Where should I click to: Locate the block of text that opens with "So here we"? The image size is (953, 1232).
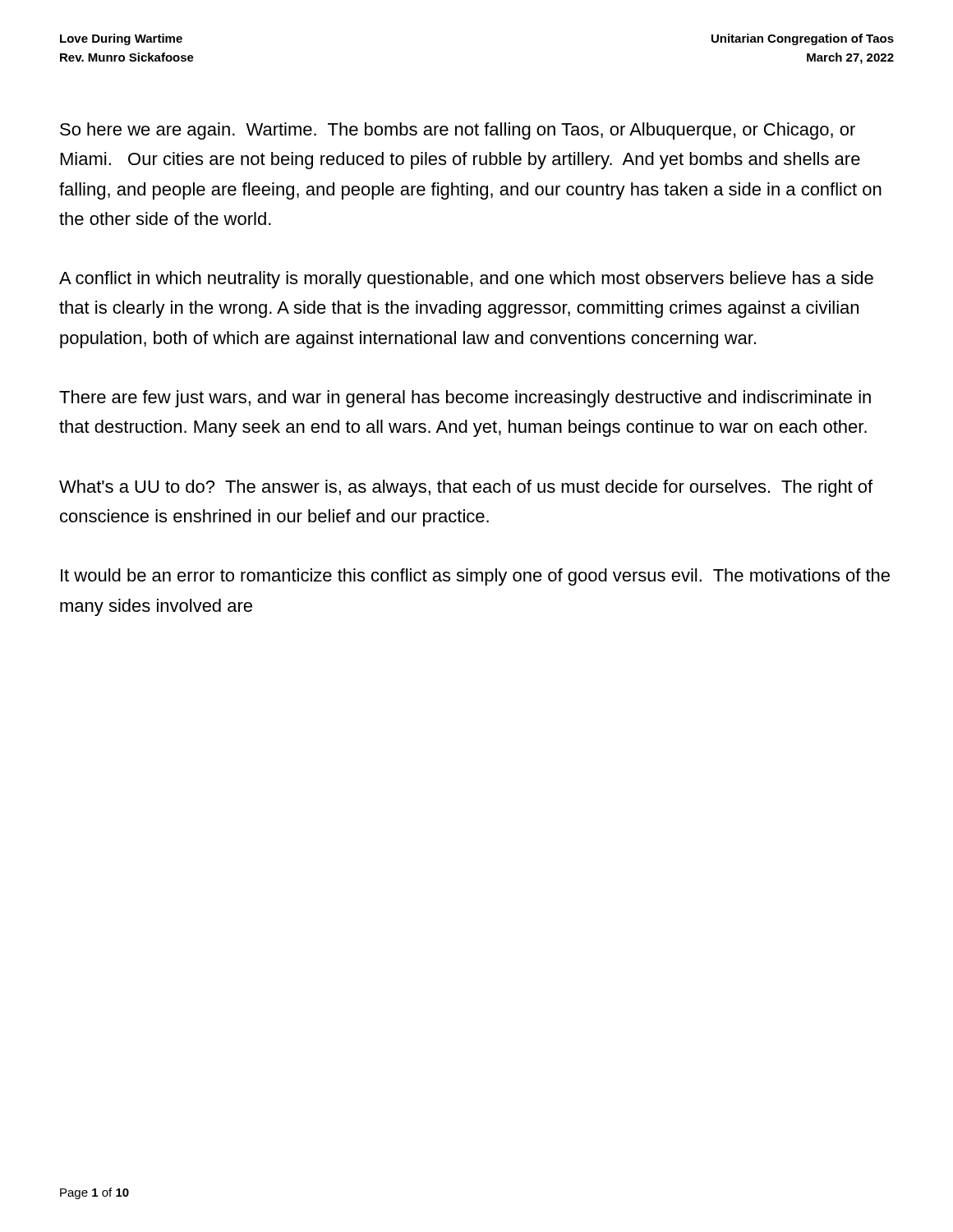click(471, 174)
